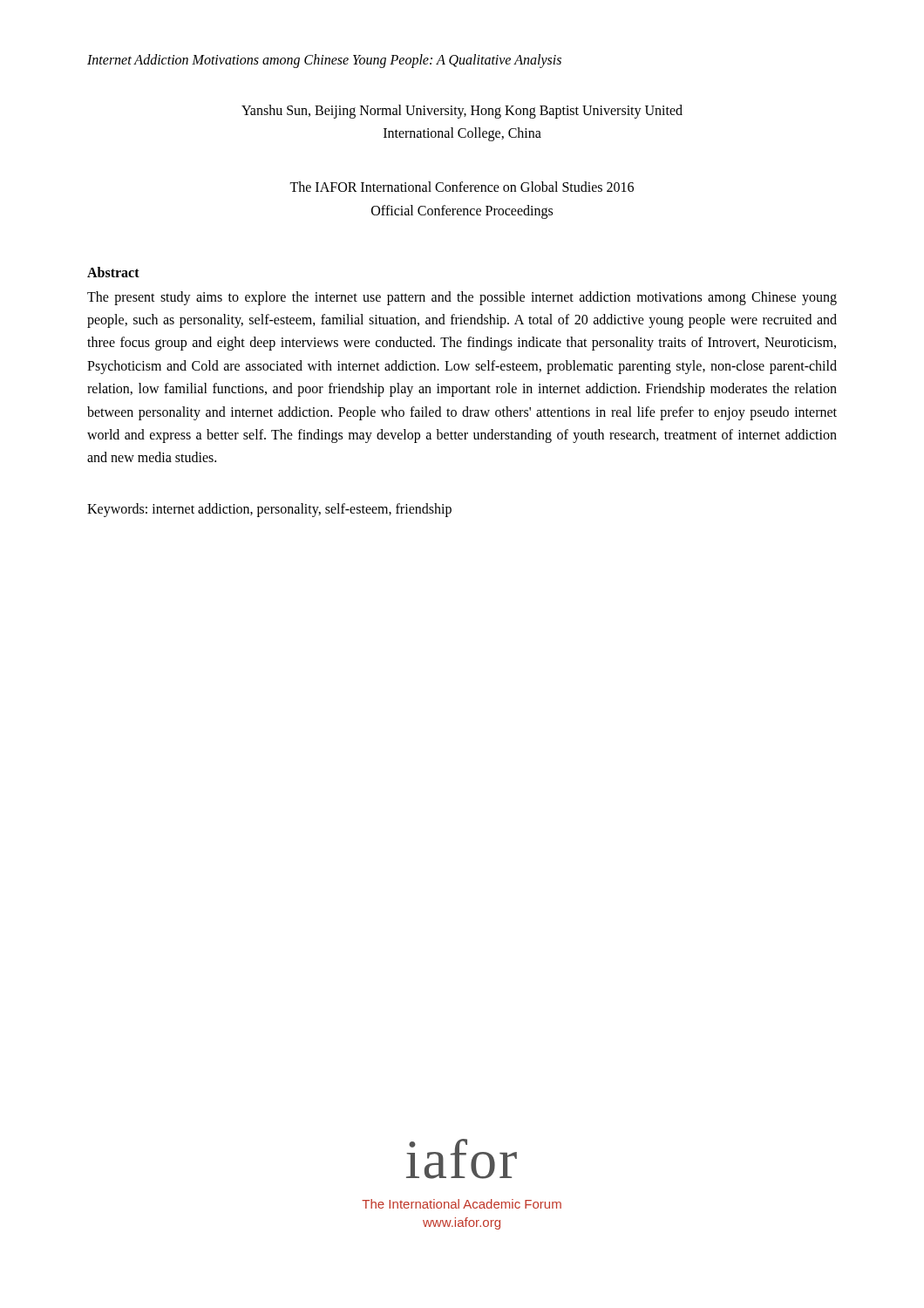Viewport: 924px width, 1308px height.
Task: Click the section header
Action: (113, 272)
